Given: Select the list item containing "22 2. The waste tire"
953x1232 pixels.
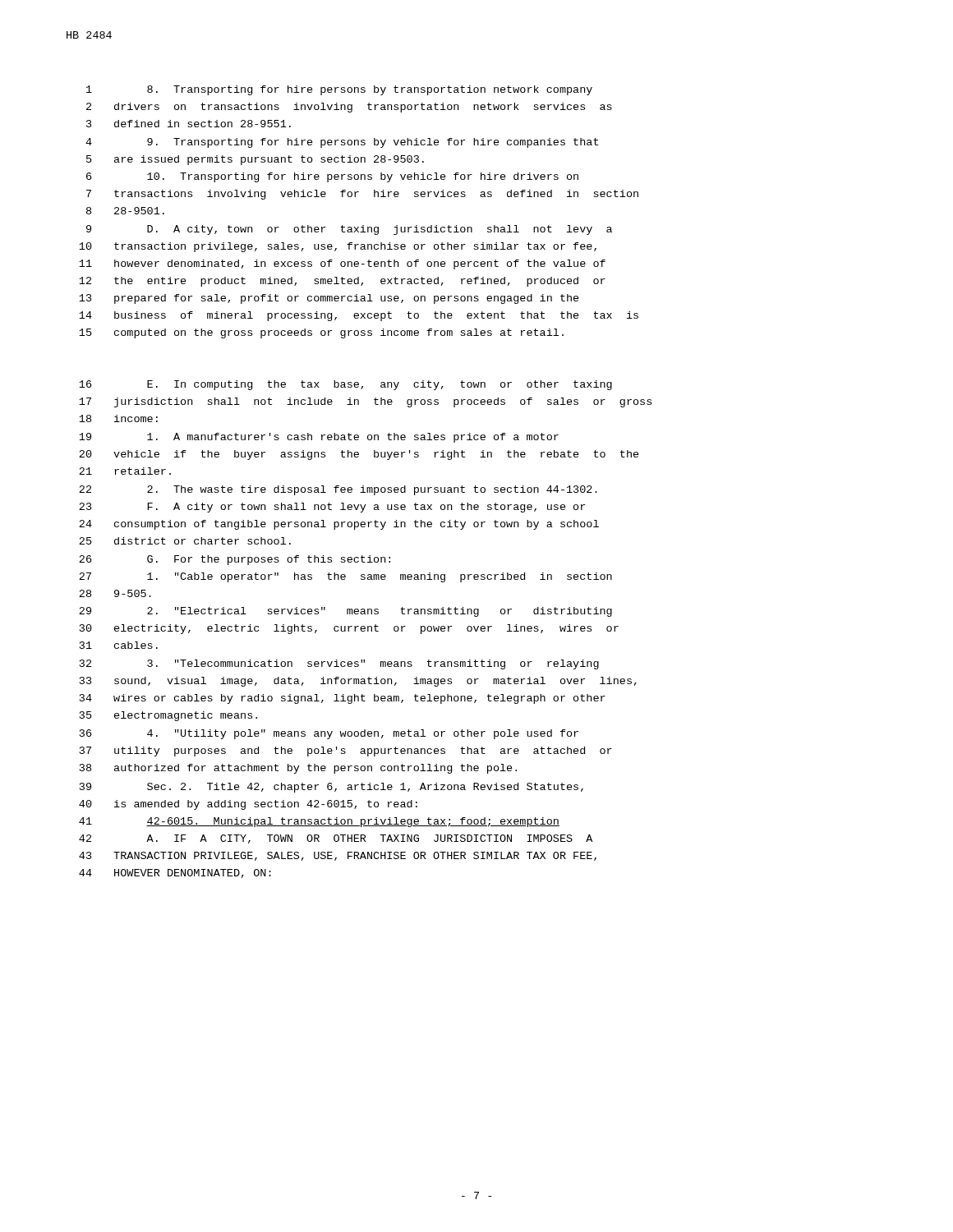Looking at the screenshot, I should pyautogui.click(x=476, y=491).
